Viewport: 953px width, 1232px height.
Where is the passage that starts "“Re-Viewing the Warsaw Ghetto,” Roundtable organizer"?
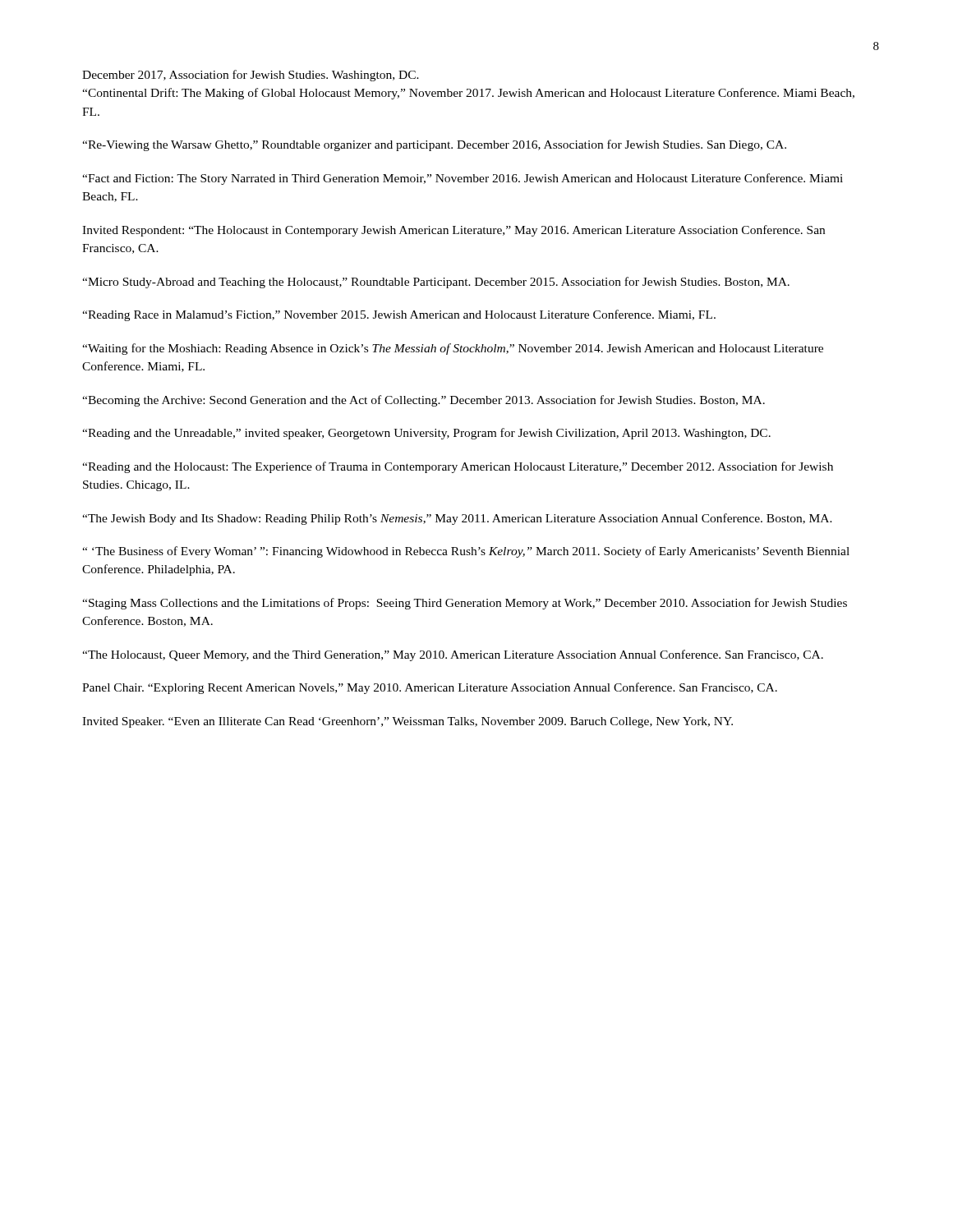(x=435, y=144)
